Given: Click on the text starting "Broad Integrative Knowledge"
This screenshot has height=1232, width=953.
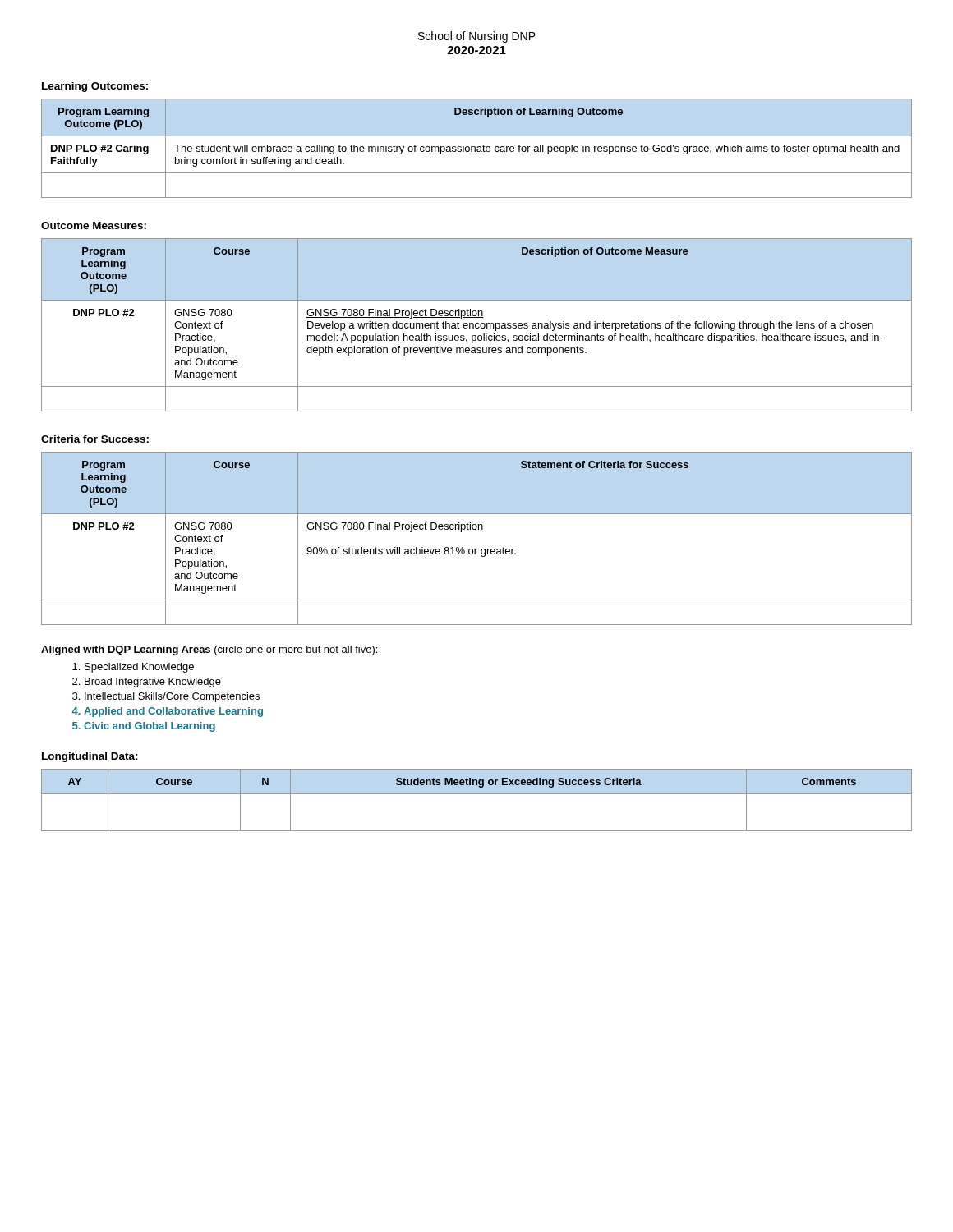Looking at the screenshot, I should pos(152,681).
